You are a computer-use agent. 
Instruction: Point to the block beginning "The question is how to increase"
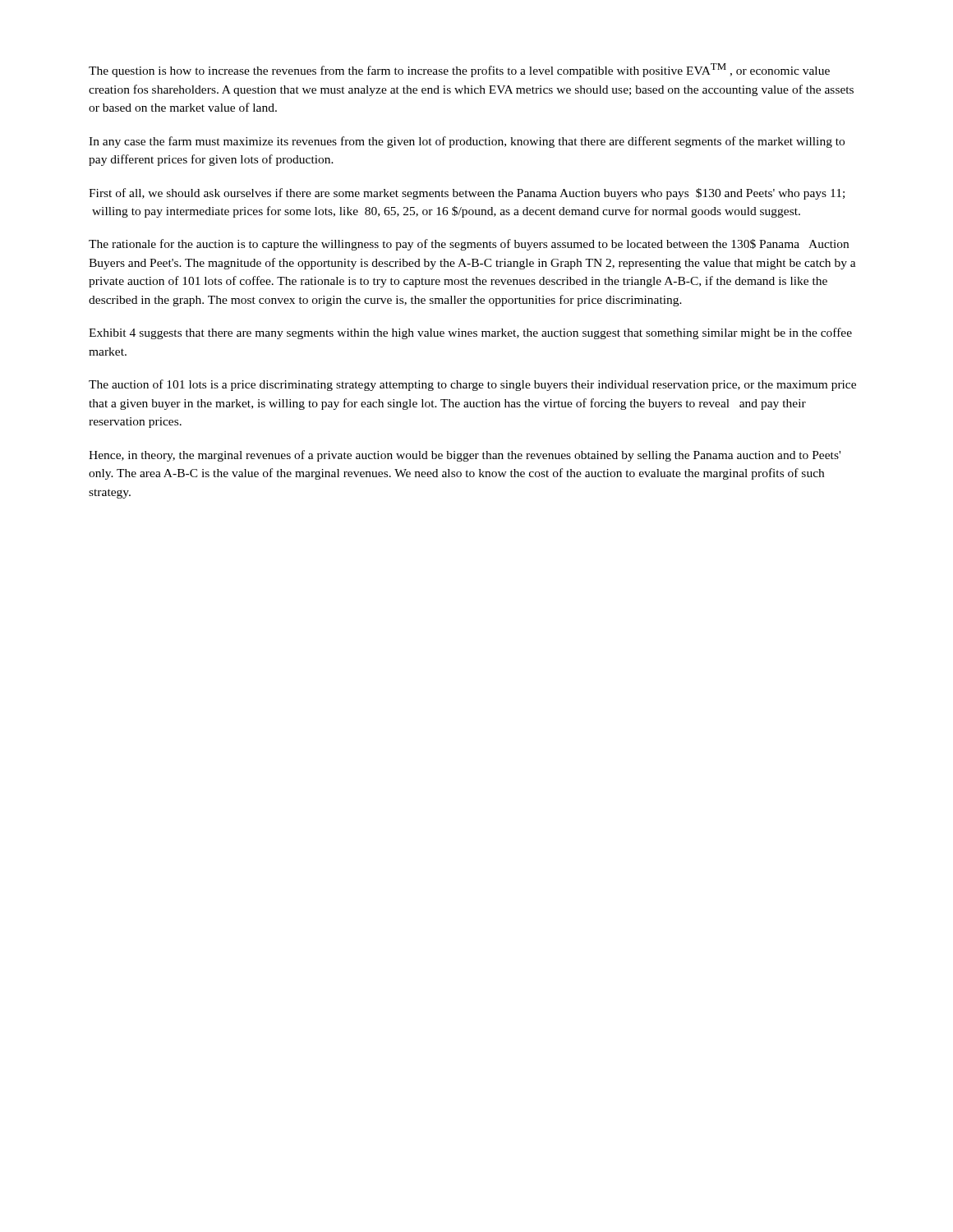click(471, 87)
